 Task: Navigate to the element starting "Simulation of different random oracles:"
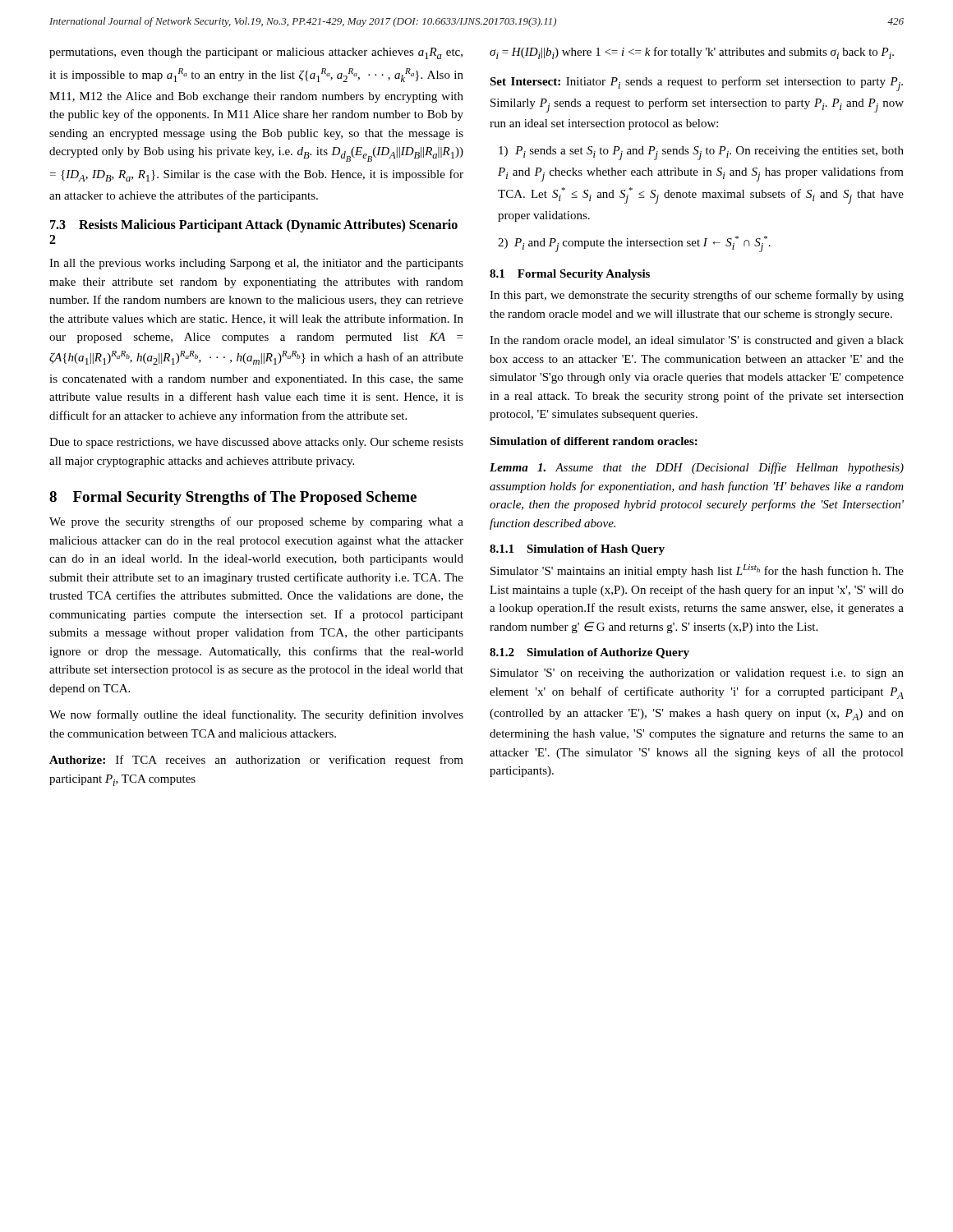click(594, 441)
